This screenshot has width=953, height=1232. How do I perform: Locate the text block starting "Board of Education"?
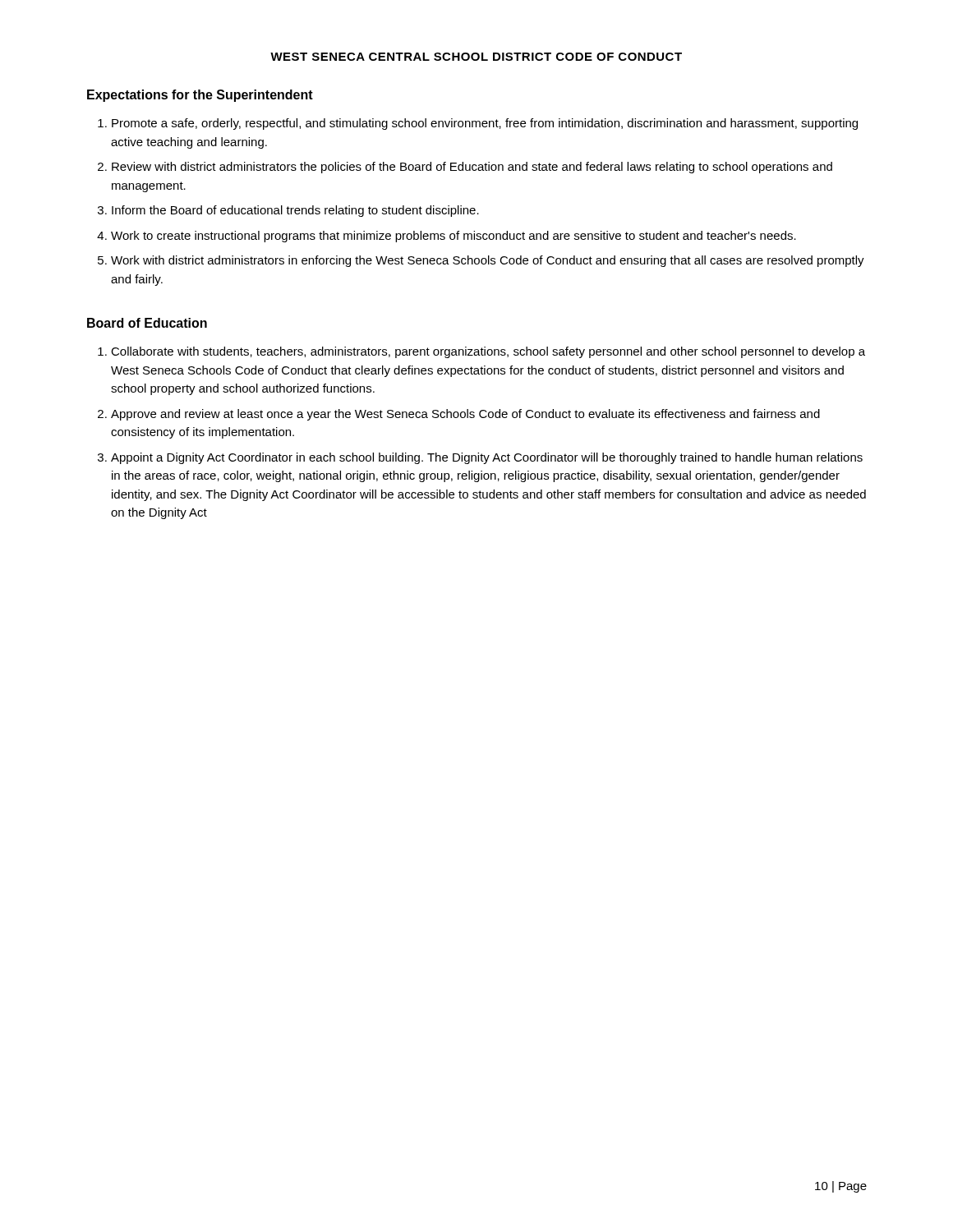click(147, 323)
